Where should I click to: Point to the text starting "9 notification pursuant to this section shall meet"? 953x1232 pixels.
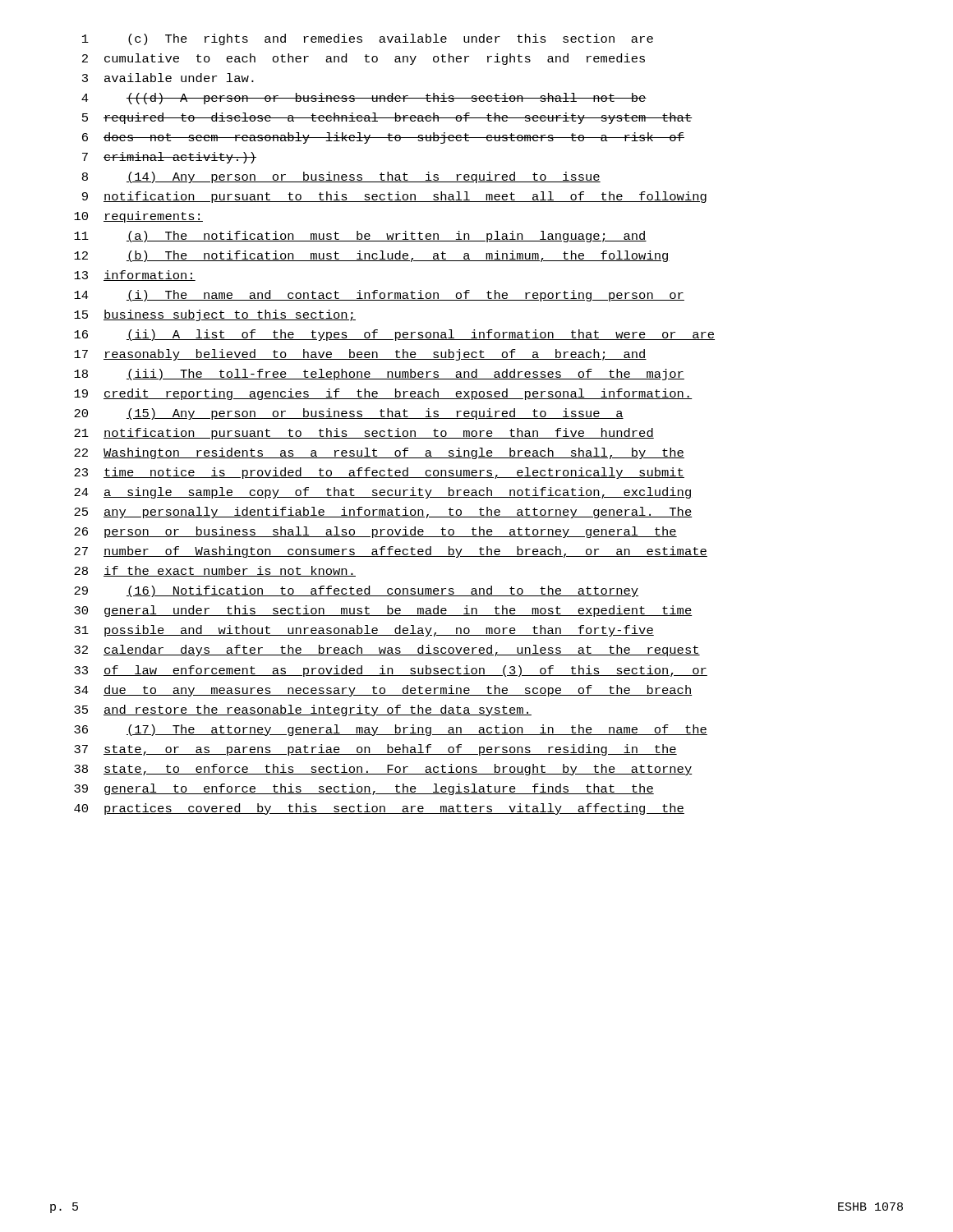click(476, 197)
